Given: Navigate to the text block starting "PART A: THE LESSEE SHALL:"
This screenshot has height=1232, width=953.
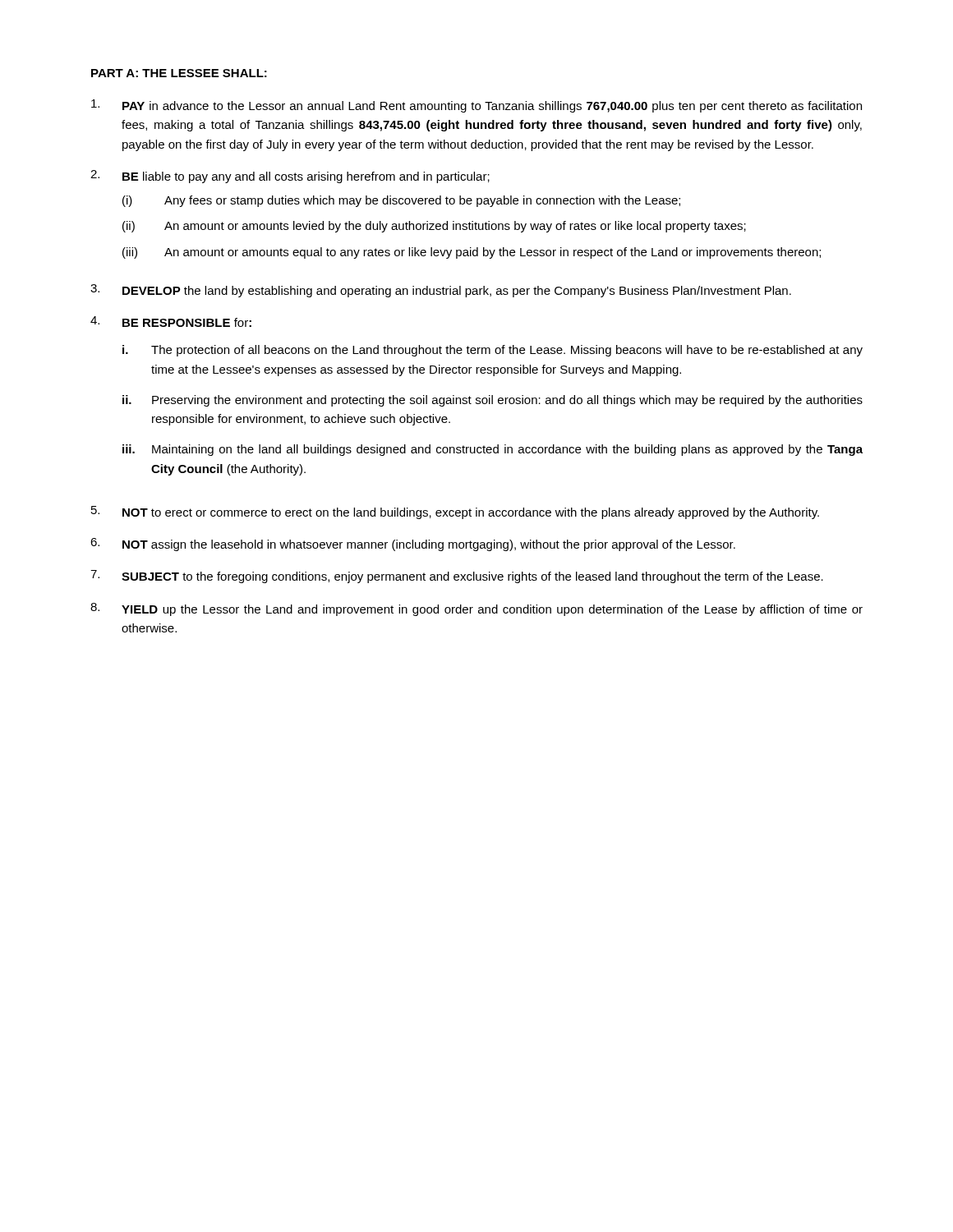Looking at the screenshot, I should click(x=179, y=73).
